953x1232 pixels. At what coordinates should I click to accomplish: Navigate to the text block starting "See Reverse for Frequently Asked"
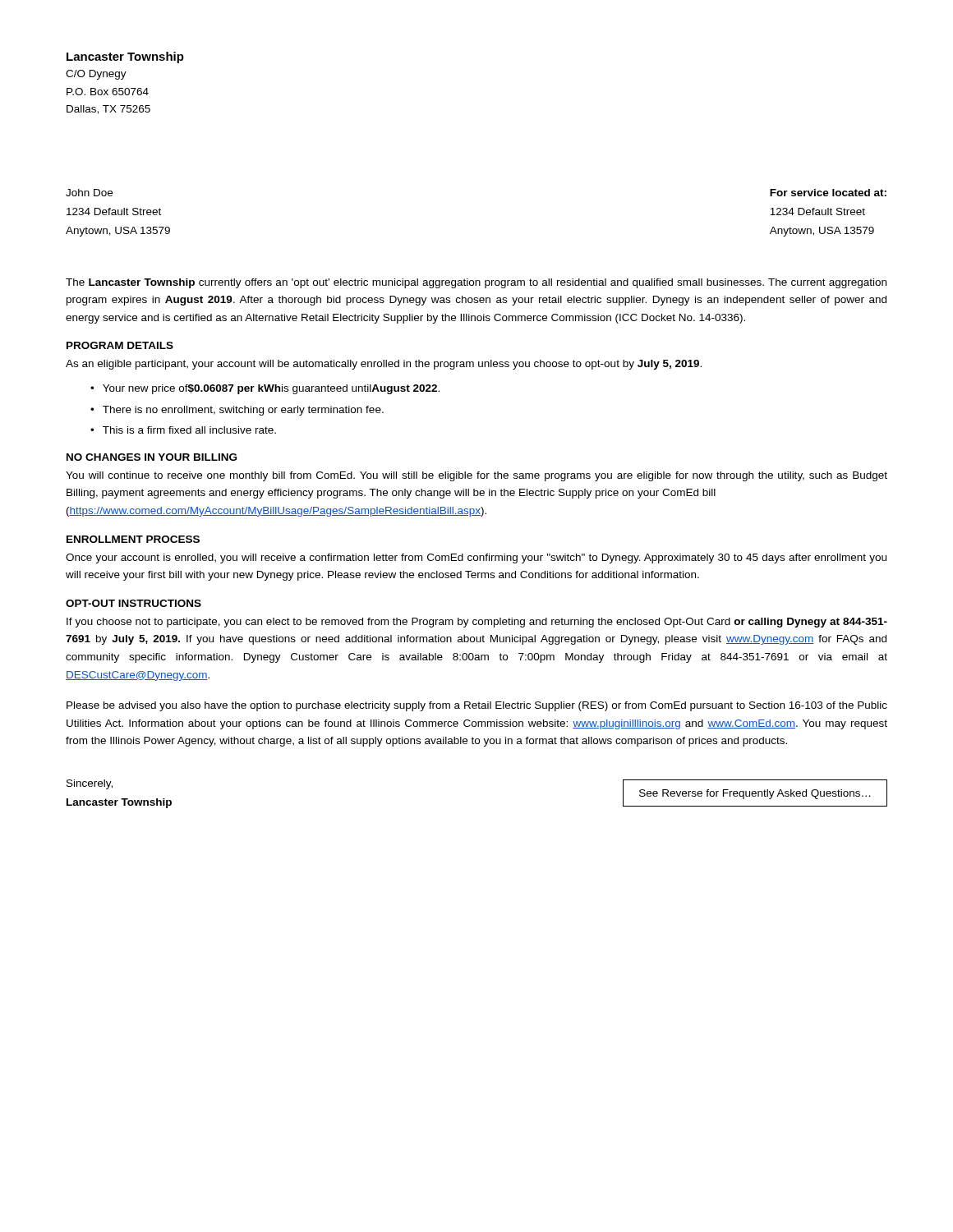[755, 793]
